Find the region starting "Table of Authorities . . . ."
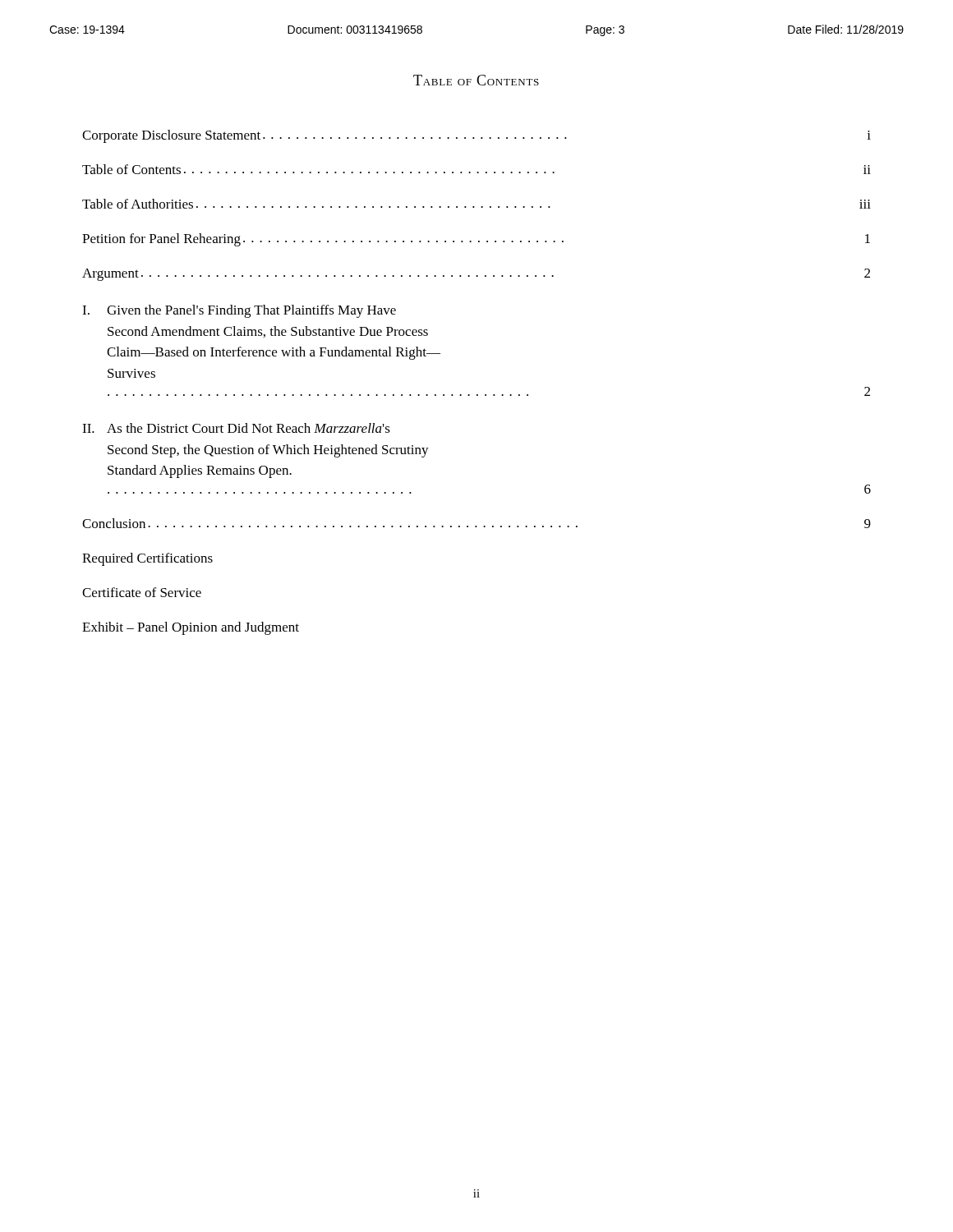This screenshot has width=953, height=1232. [476, 205]
